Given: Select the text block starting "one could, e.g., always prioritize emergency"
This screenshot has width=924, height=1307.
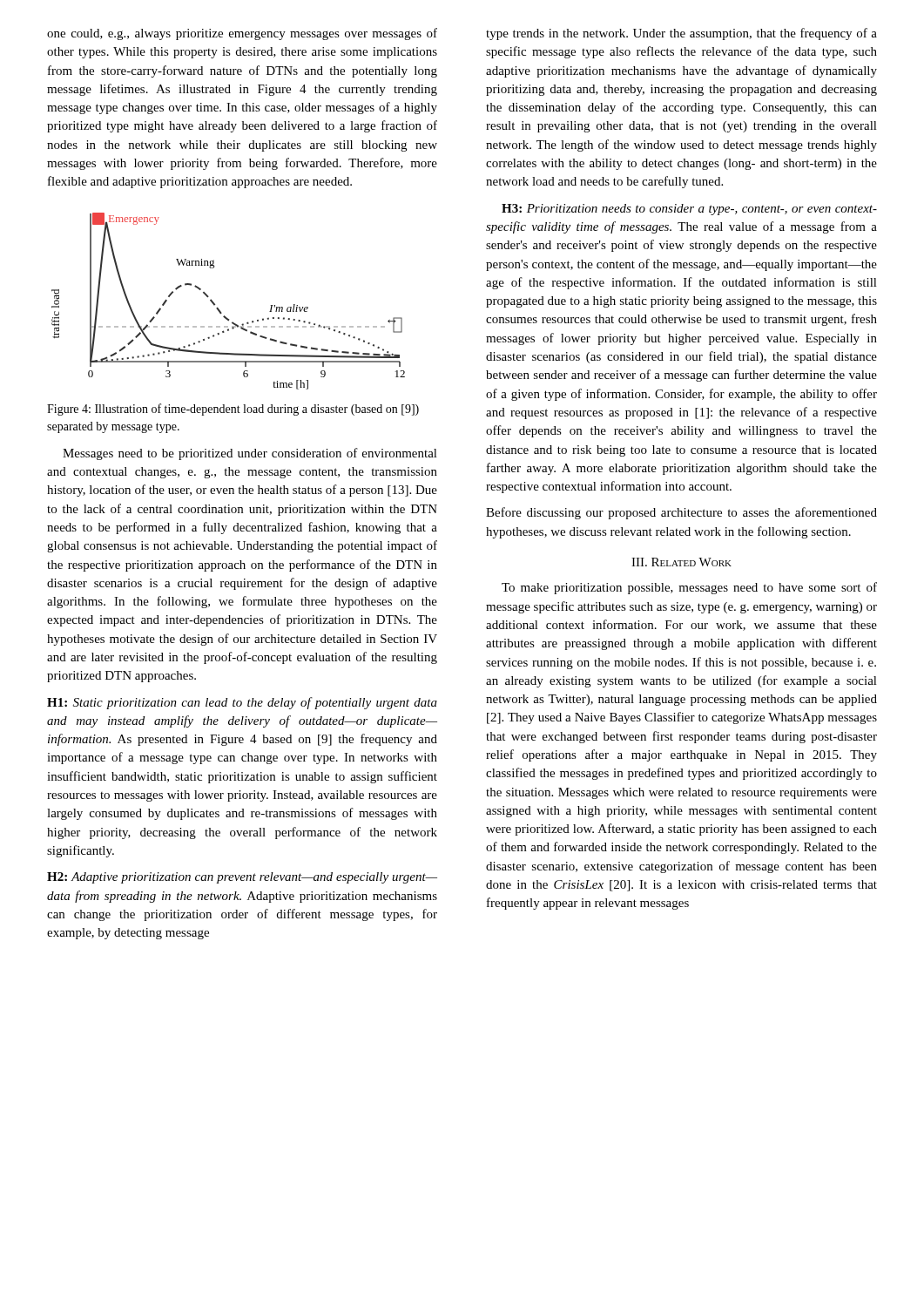Looking at the screenshot, I should point(242,108).
